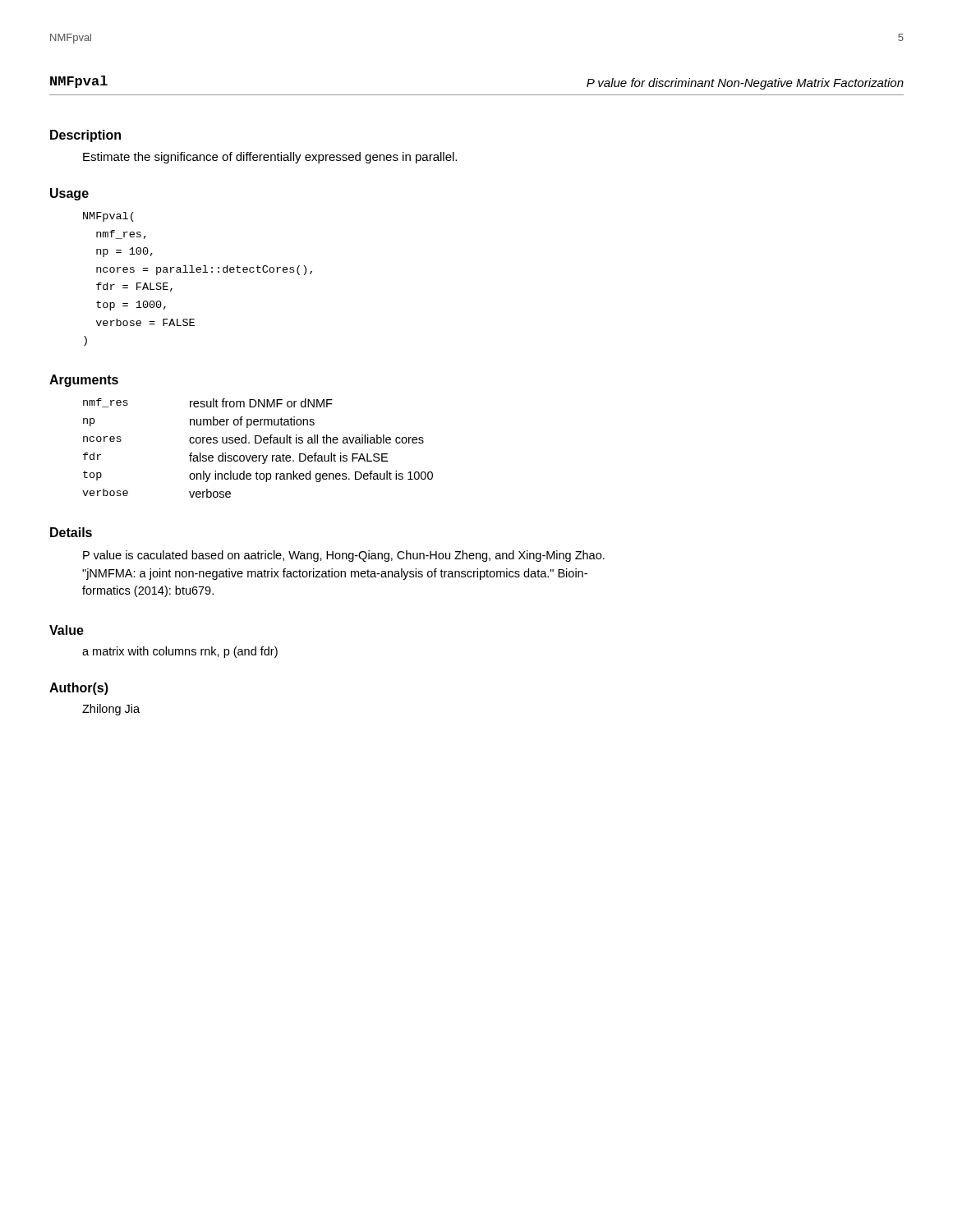Click on the region starting "NMFpval( nmf_res, np = 100,"
The image size is (953, 1232).
tap(199, 278)
